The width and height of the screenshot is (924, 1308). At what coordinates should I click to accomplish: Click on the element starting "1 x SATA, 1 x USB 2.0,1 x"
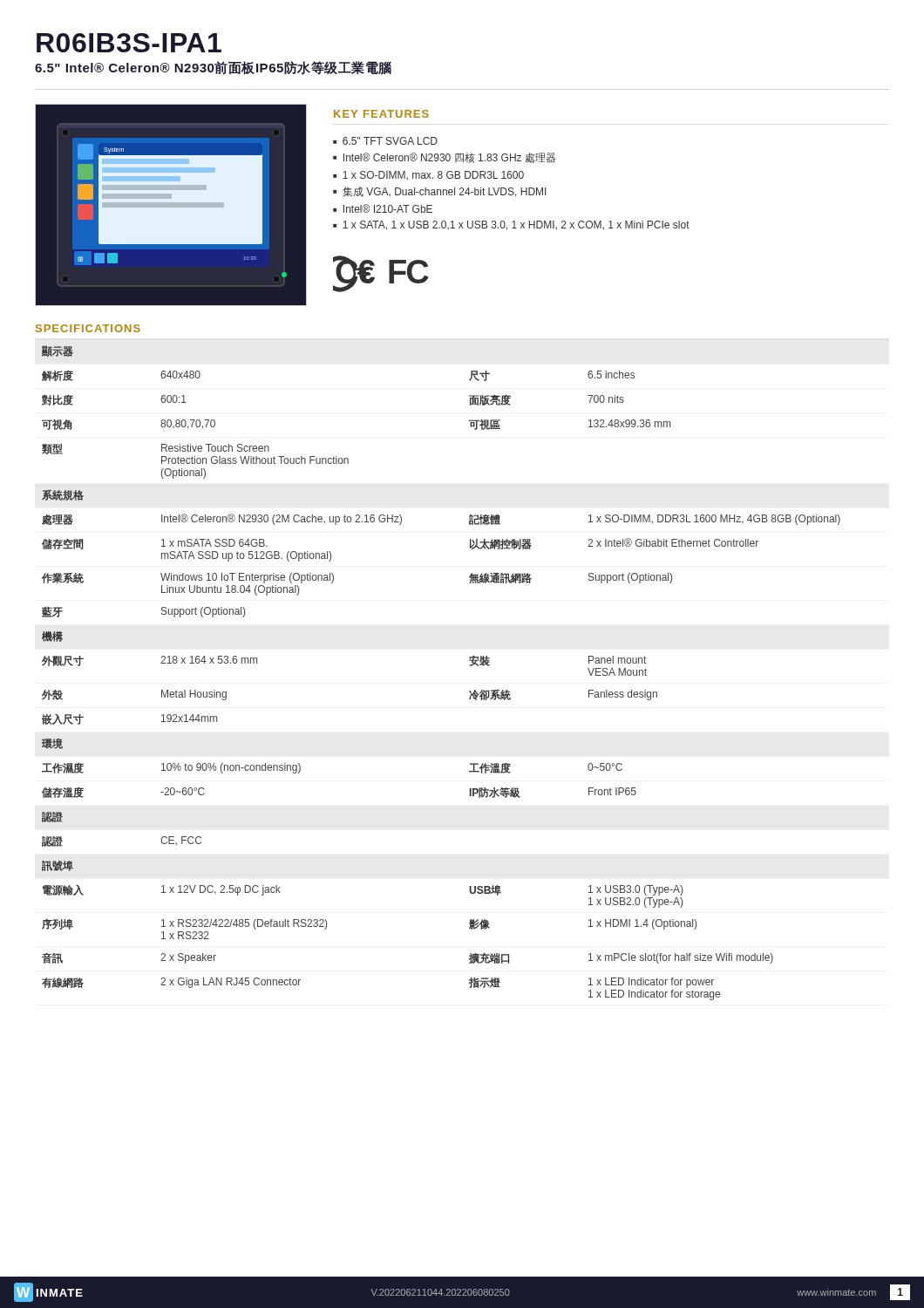tap(516, 225)
